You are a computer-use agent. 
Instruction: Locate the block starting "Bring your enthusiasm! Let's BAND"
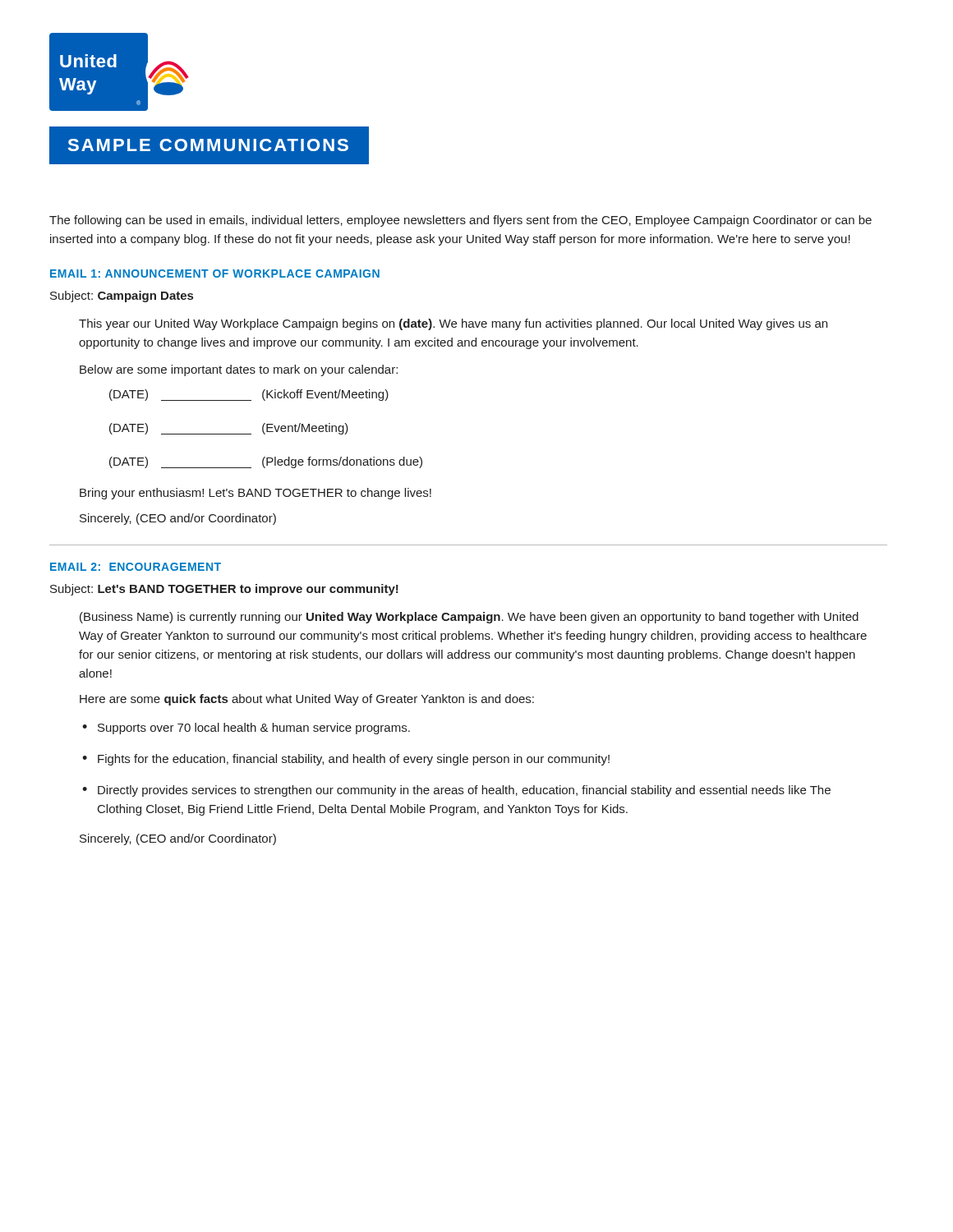point(255,493)
